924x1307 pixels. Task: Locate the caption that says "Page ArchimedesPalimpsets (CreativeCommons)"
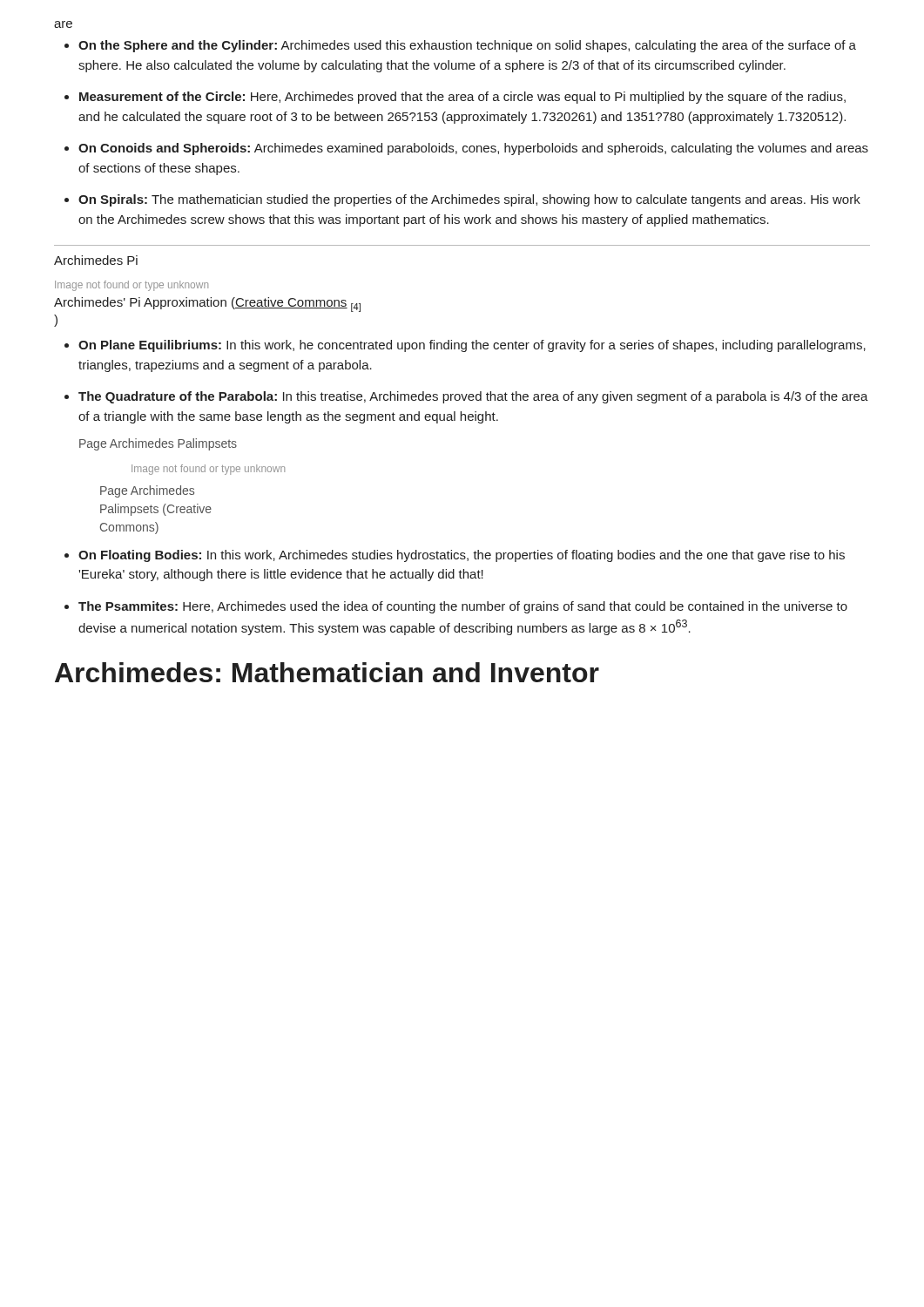[x=156, y=508]
